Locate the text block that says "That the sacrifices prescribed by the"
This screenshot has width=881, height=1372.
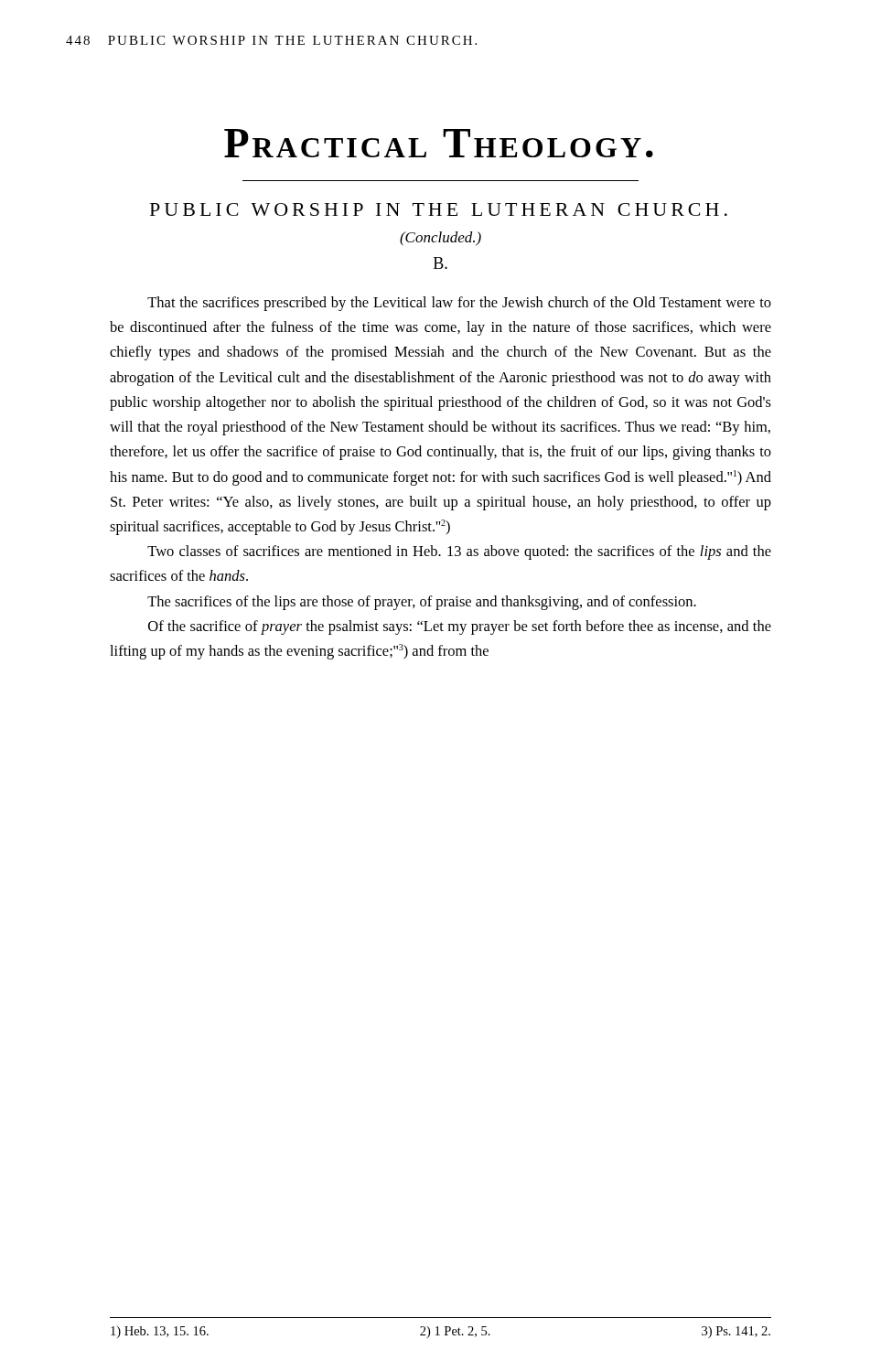440,414
